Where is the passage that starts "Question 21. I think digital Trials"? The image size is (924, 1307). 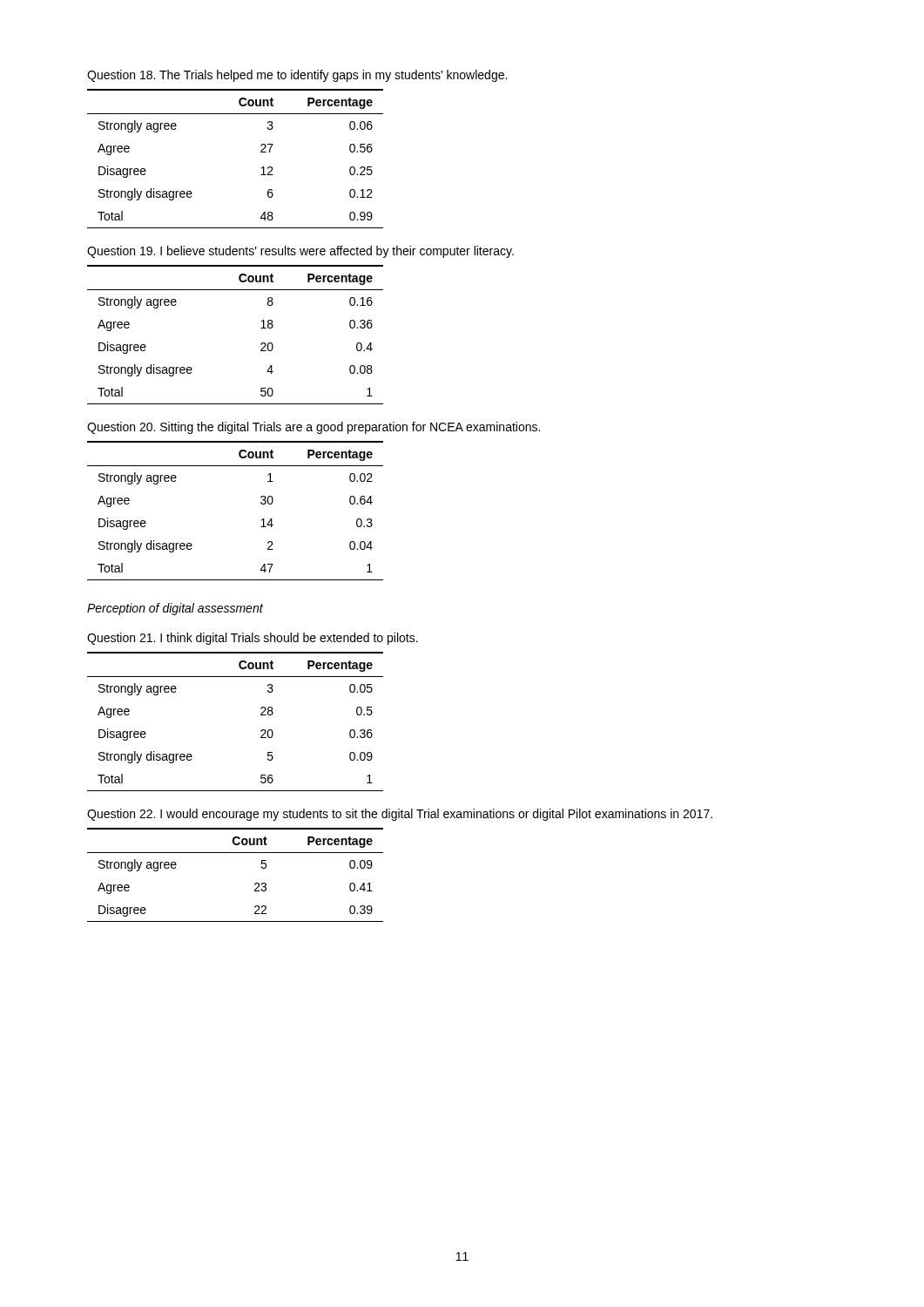point(253,638)
